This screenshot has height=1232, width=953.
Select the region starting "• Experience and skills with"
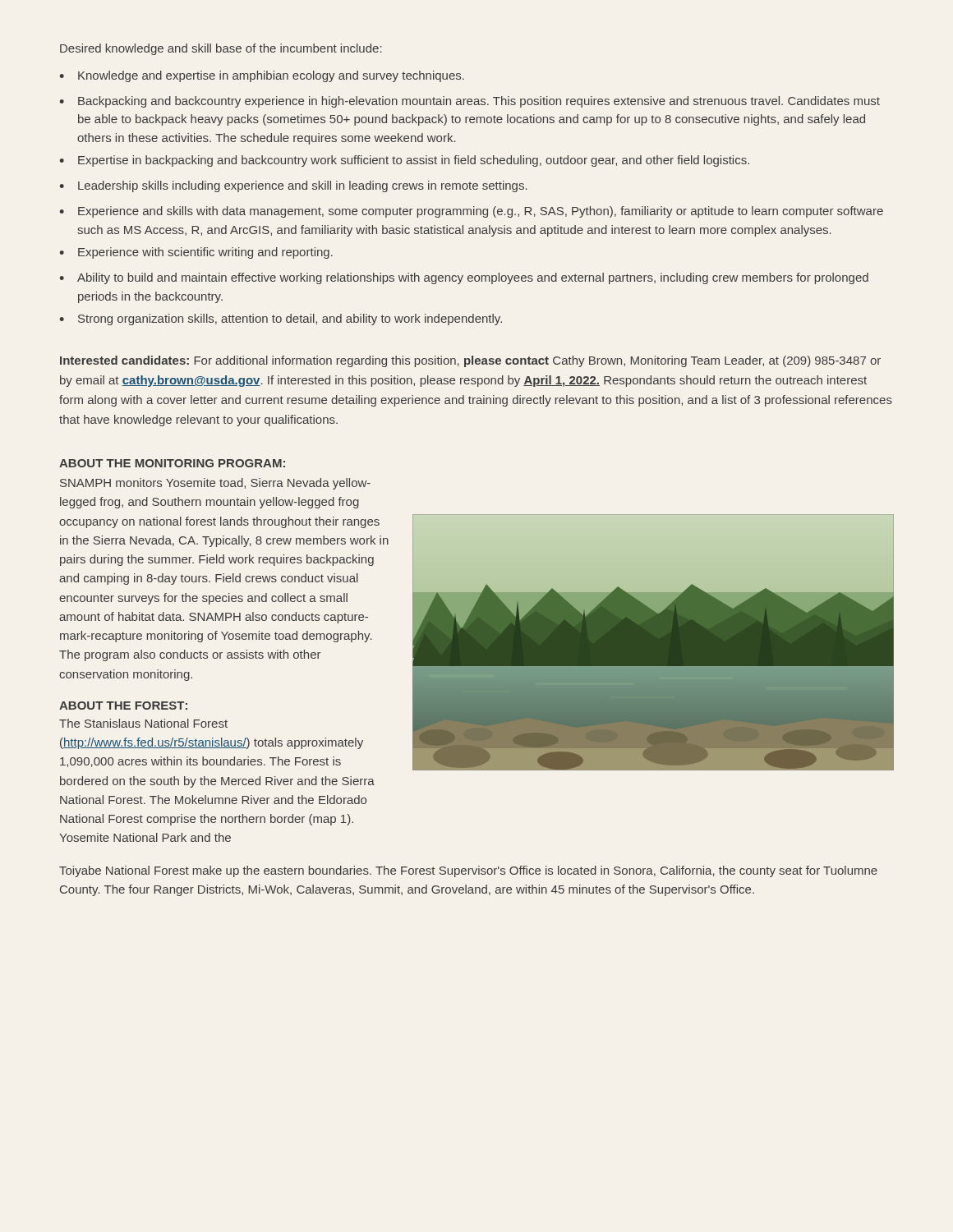476,221
